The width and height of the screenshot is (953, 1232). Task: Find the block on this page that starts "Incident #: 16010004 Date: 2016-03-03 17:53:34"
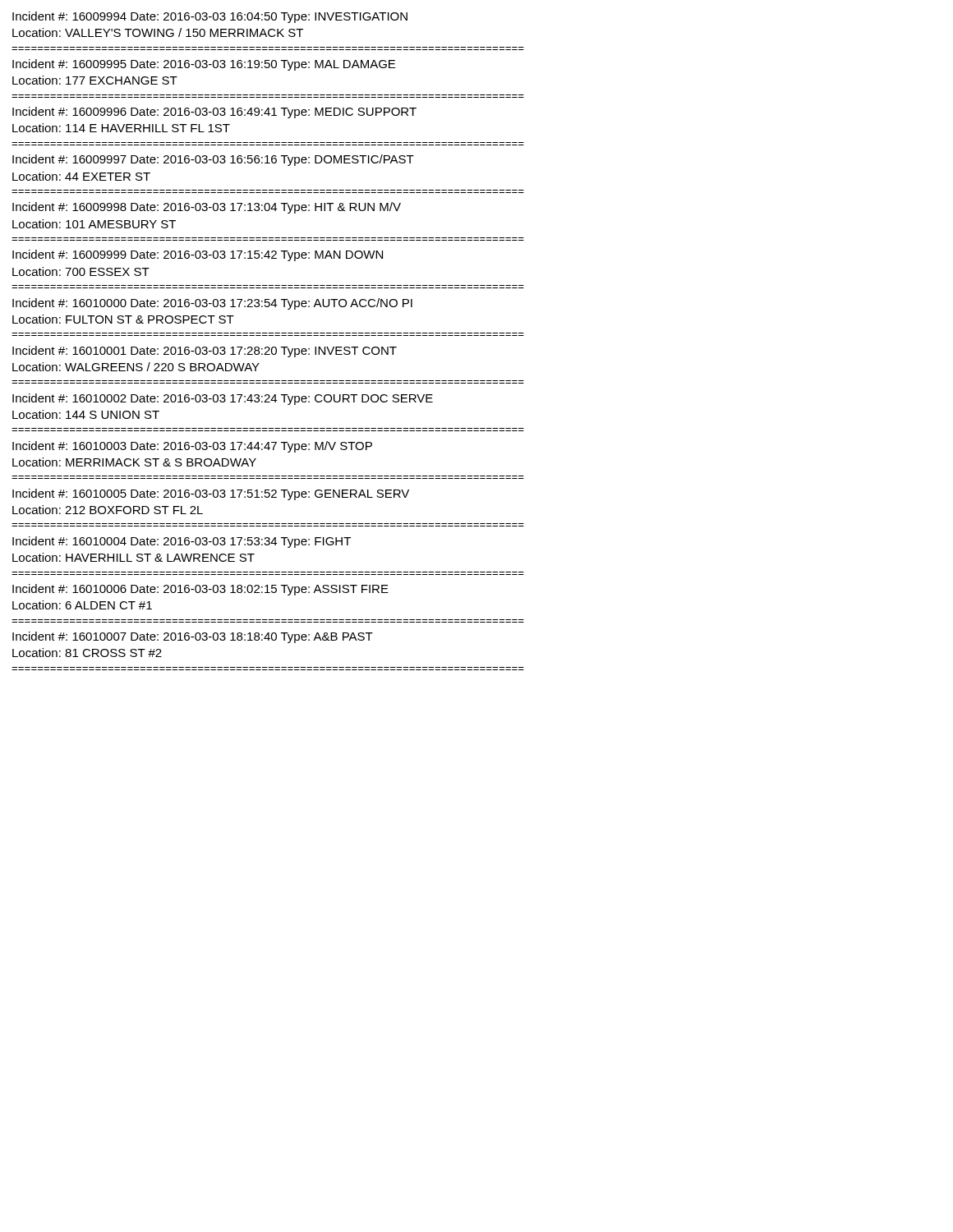click(182, 542)
